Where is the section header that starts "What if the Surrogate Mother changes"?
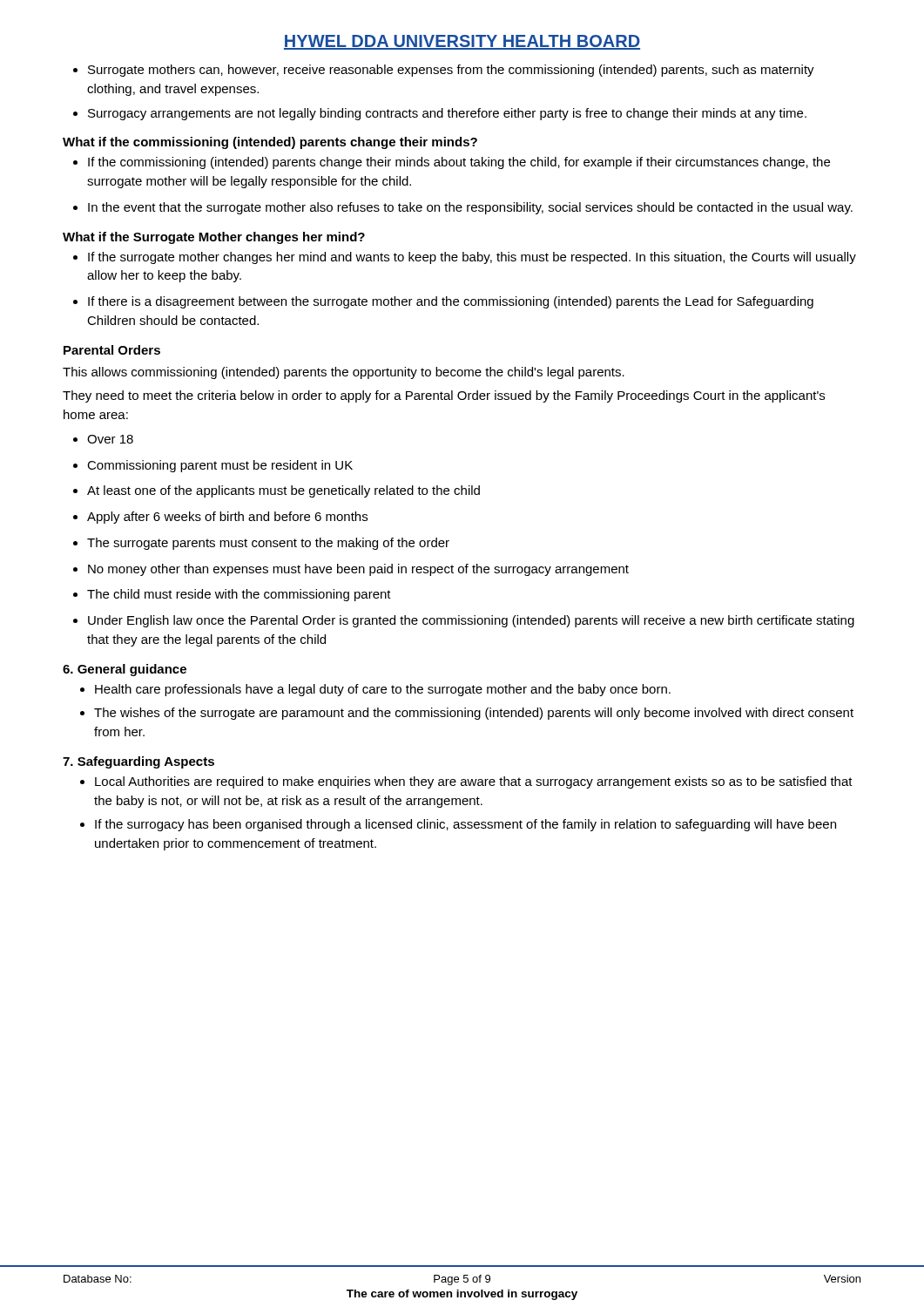Screen dimensions: 1307x924 click(x=214, y=236)
